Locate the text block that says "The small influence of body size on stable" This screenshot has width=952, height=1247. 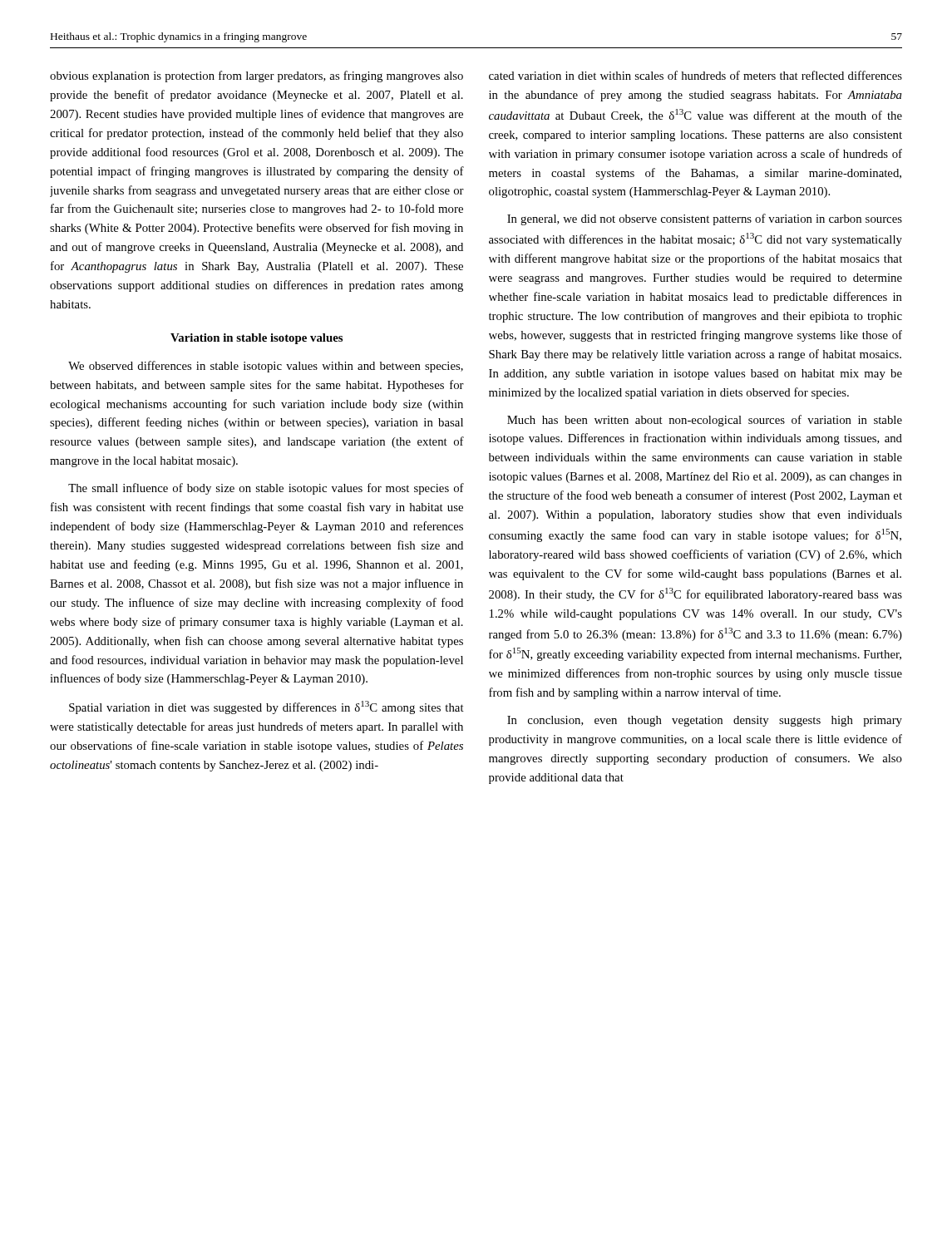point(257,584)
